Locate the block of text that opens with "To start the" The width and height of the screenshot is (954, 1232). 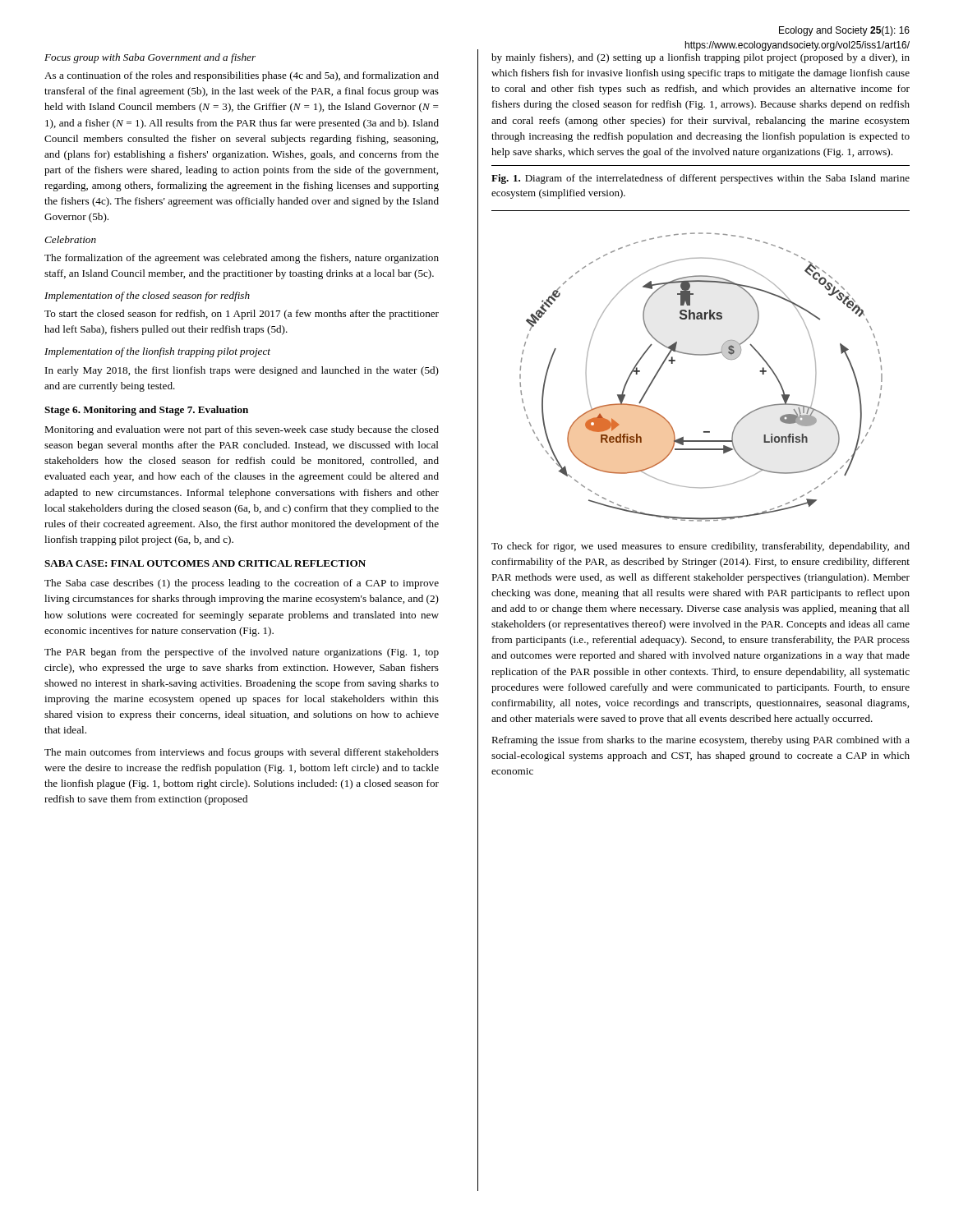click(x=242, y=321)
